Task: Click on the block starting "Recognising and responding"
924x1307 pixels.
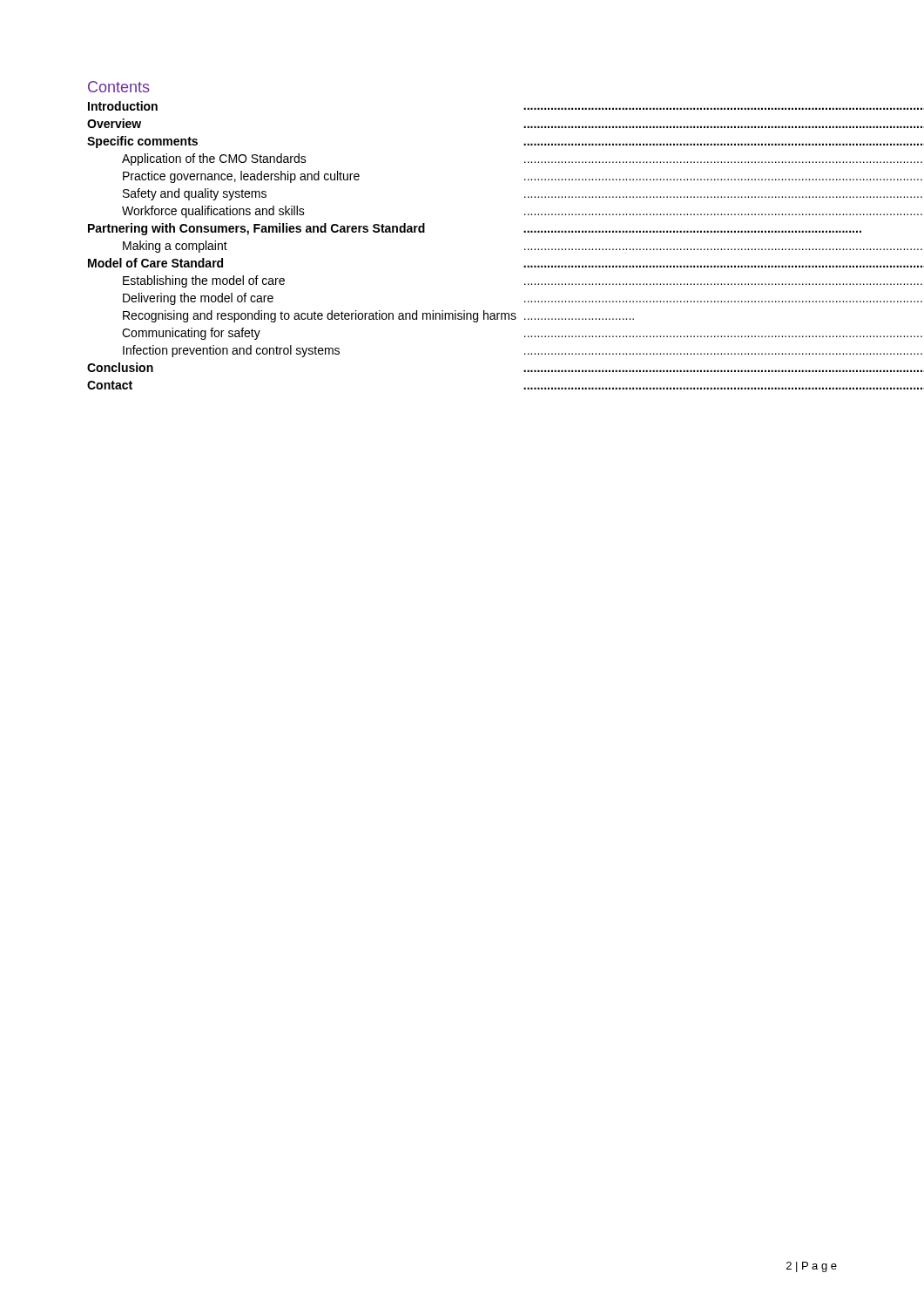Action: tap(506, 315)
